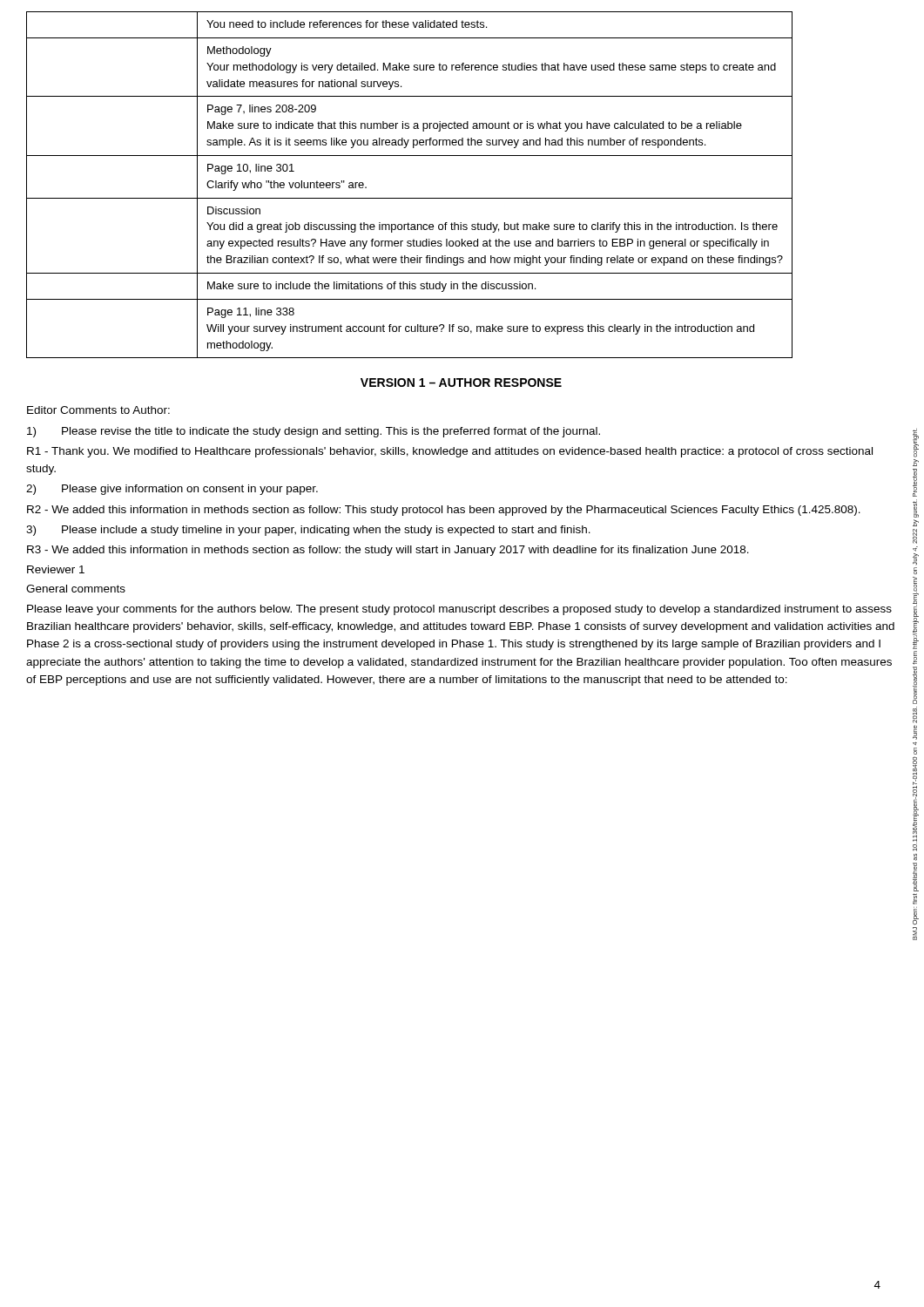Where is the passage that starts "1) Please revise the"?
Image resolution: width=924 pixels, height=1307 pixels.
click(x=314, y=431)
